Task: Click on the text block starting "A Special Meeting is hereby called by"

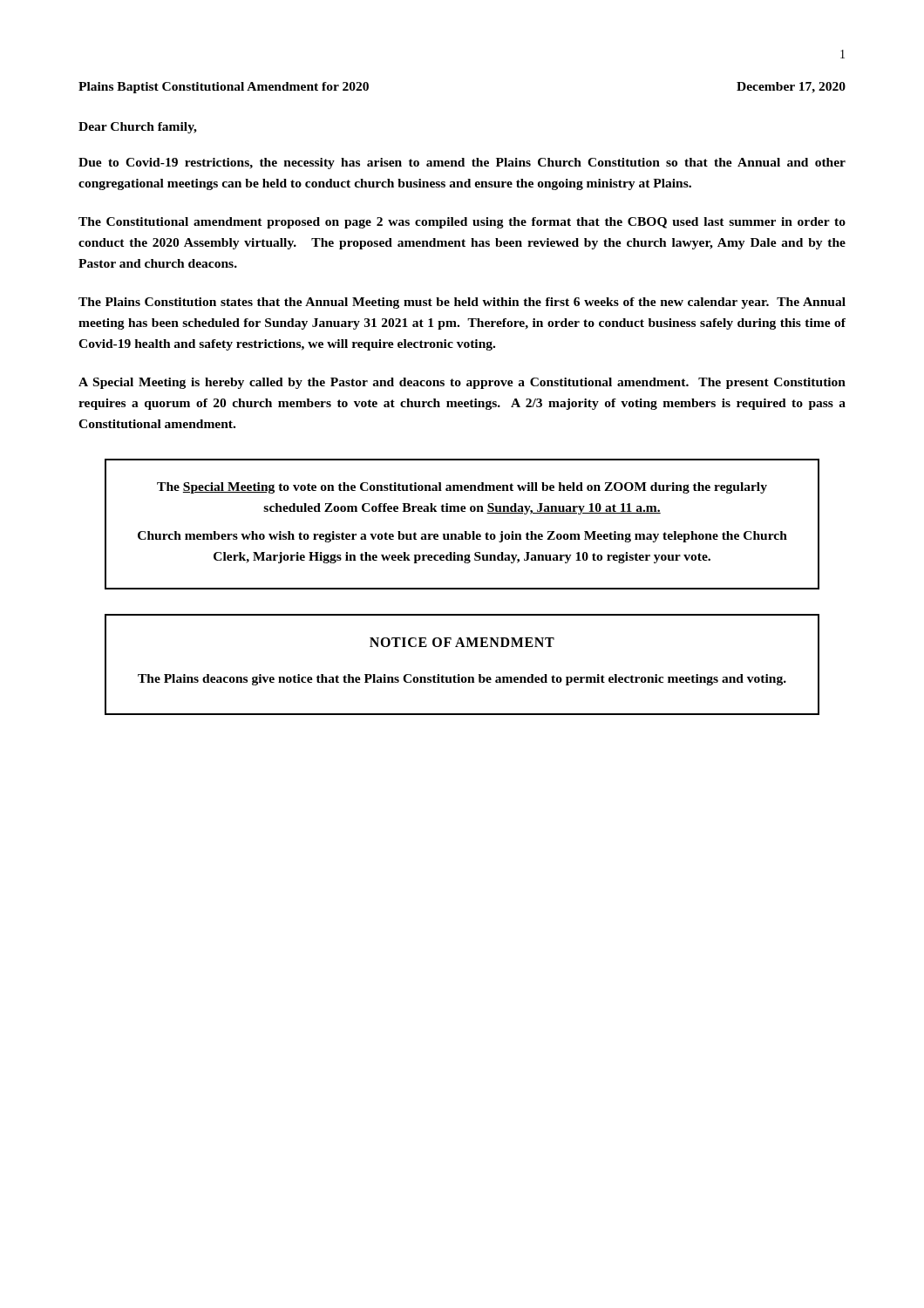Action: [x=462, y=403]
